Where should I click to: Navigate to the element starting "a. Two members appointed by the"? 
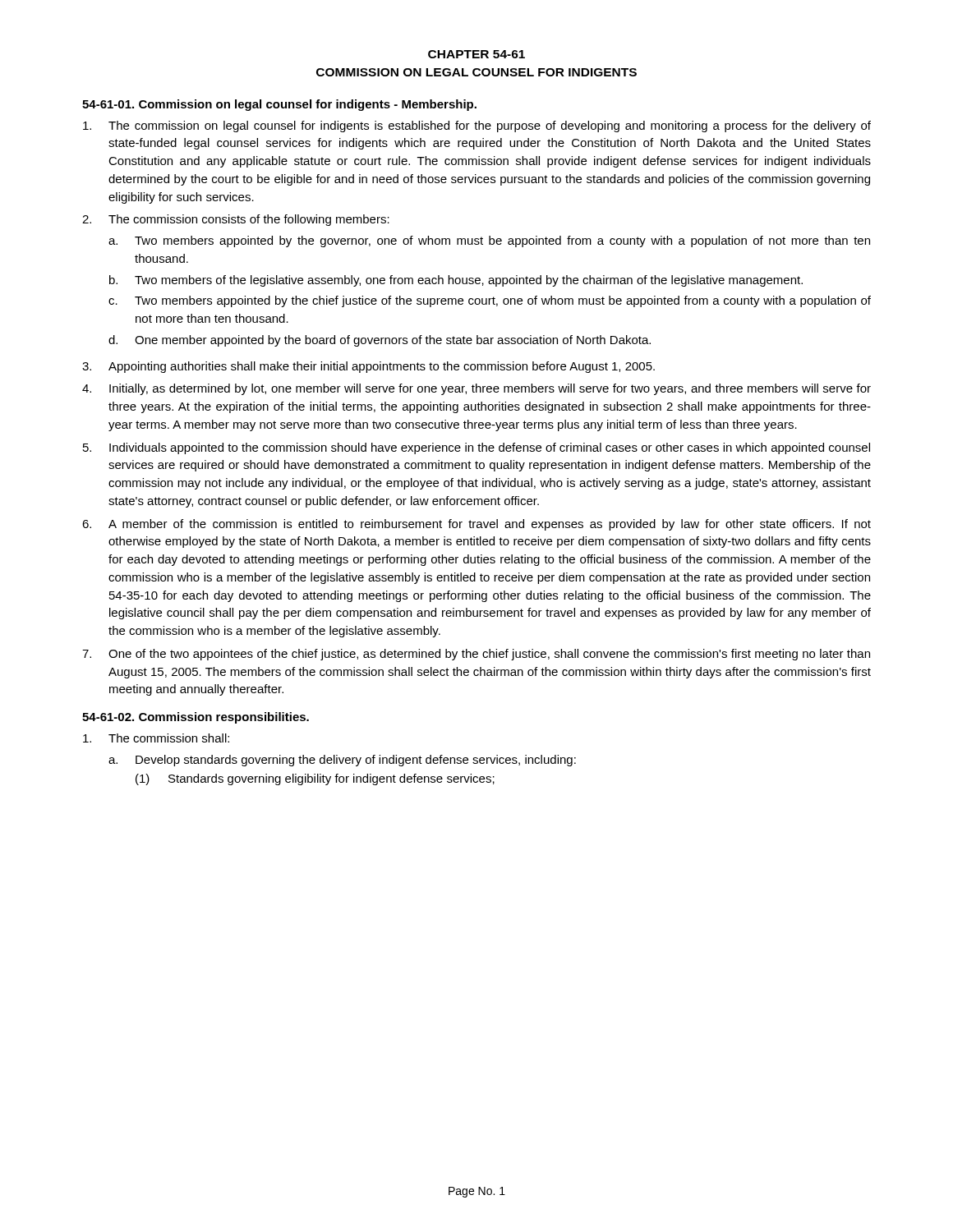(490, 250)
